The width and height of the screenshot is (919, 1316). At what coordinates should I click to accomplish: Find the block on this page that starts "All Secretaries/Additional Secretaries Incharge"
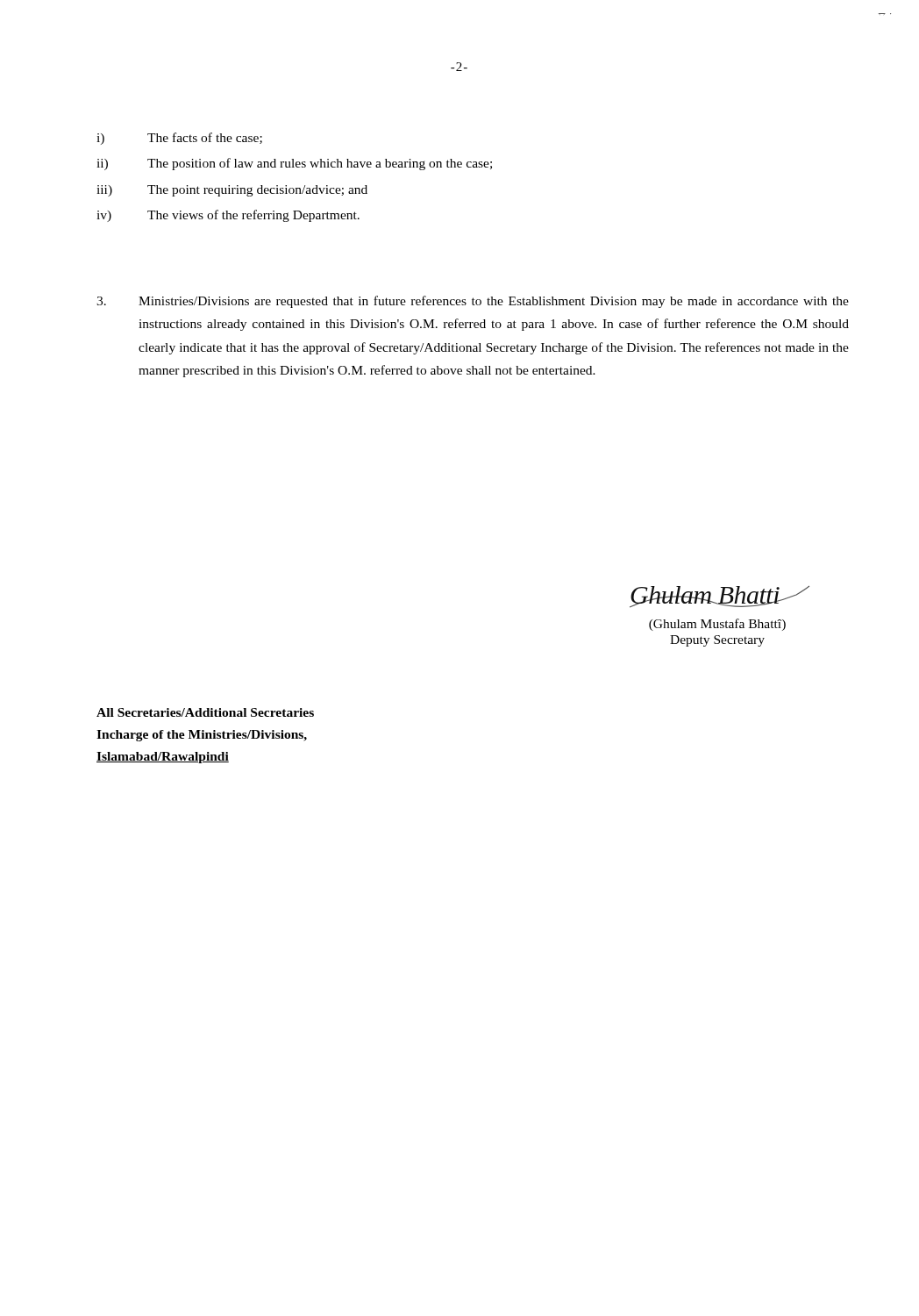[205, 734]
